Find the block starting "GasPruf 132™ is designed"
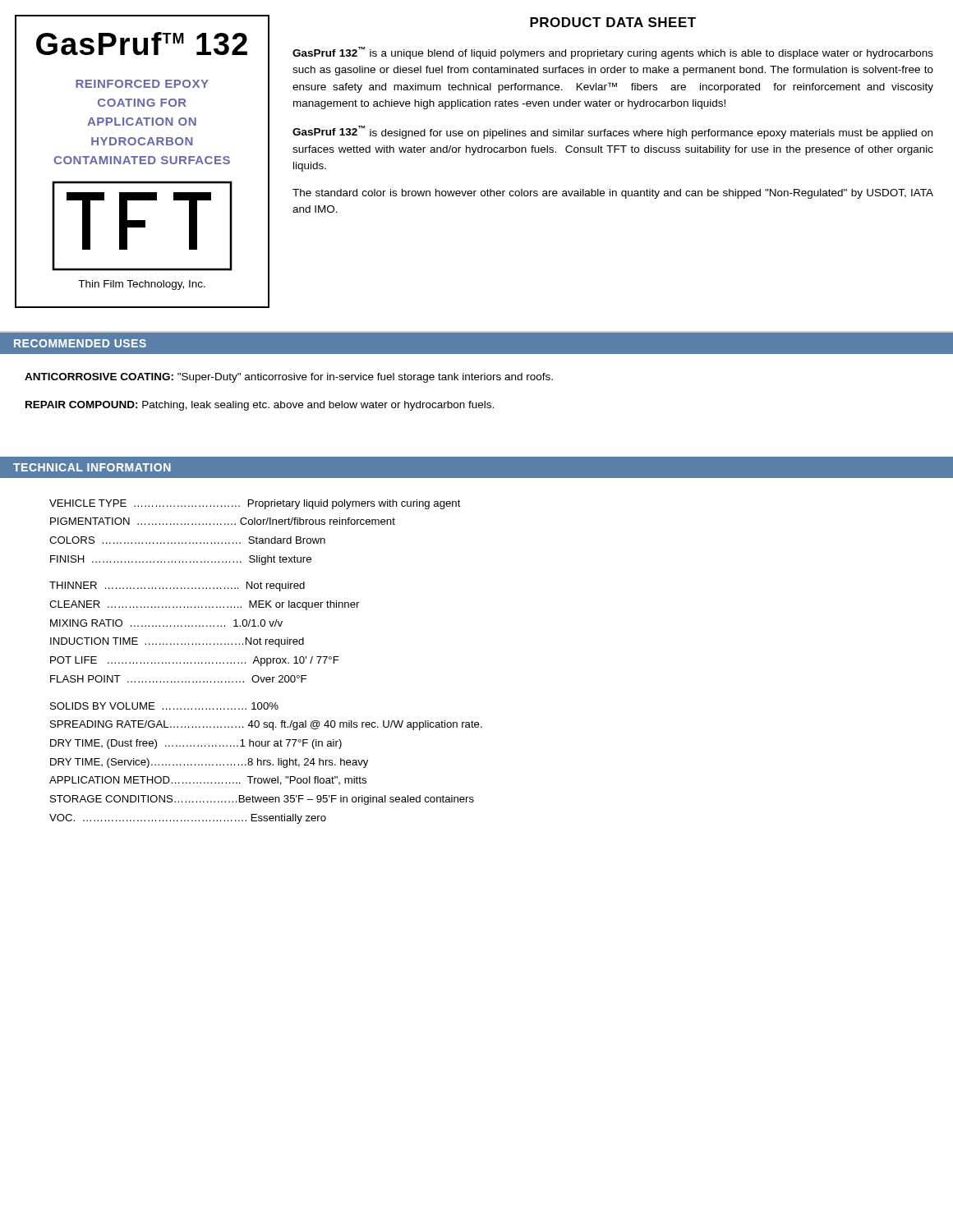The image size is (953, 1232). point(613,148)
